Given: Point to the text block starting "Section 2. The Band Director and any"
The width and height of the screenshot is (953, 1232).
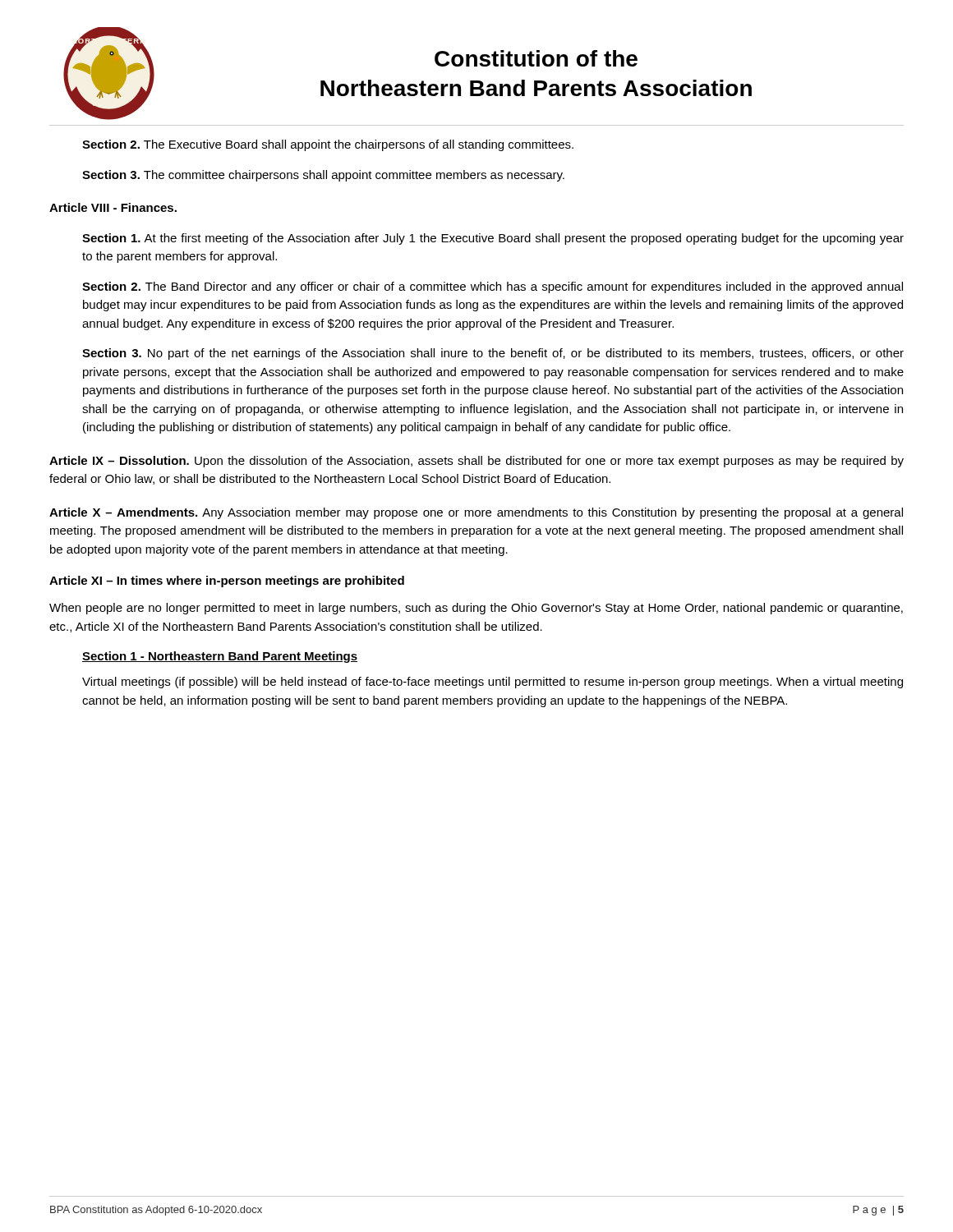Looking at the screenshot, I should point(493,304).
